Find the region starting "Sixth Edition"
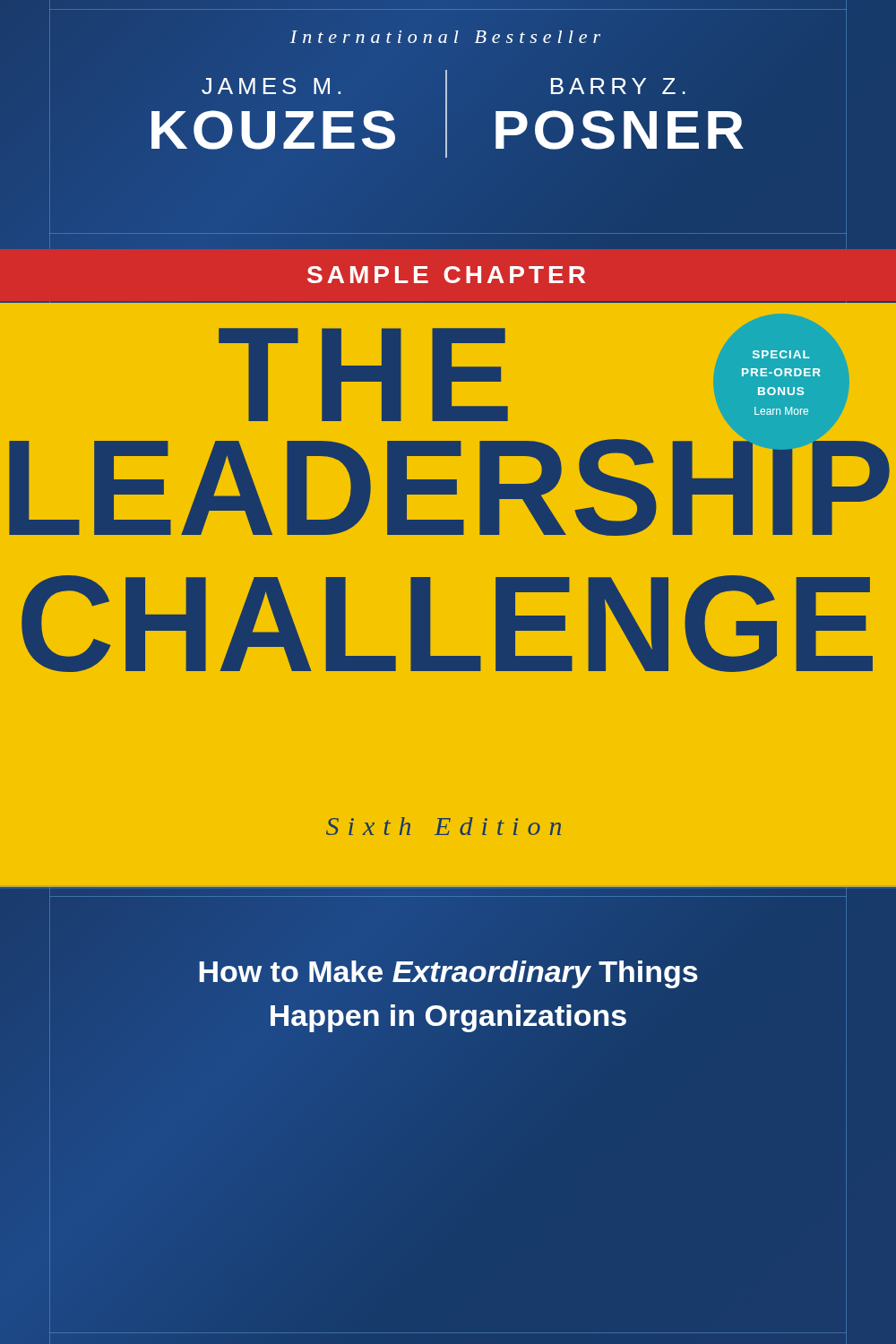 [x=448, y=826]
